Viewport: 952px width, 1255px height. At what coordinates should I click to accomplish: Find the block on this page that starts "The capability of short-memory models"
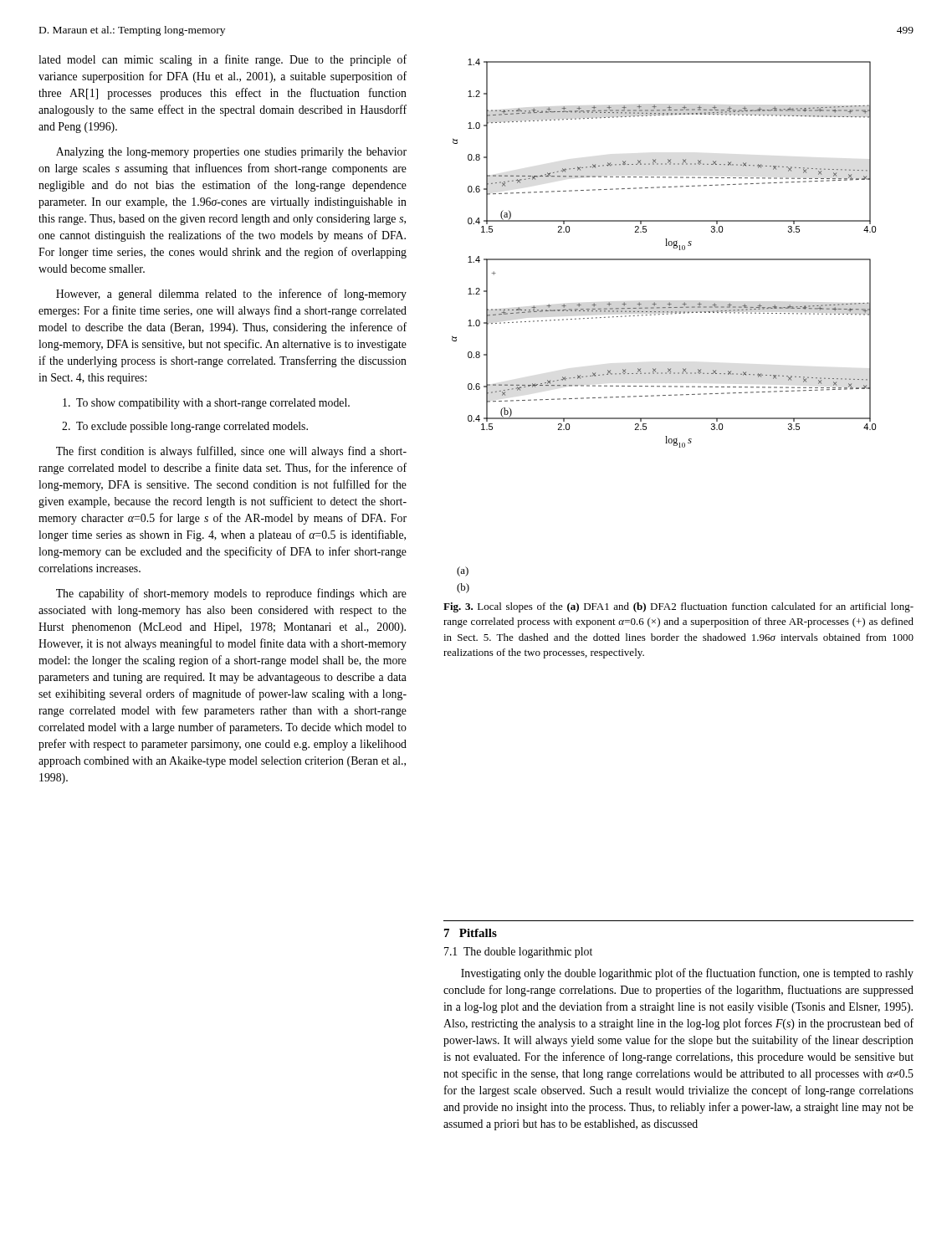point(223,686)
